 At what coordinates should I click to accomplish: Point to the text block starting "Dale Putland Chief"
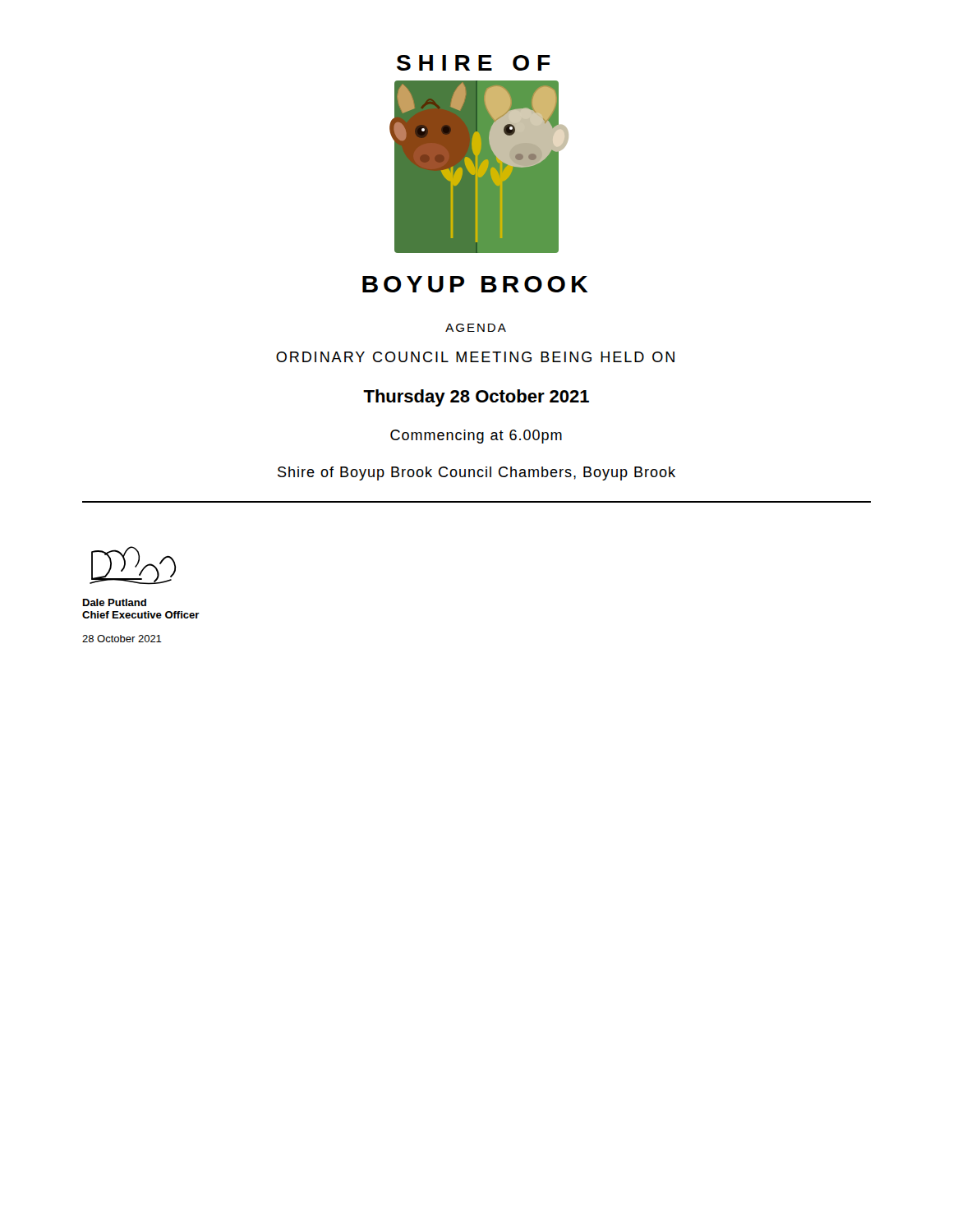tap(141, 609)
